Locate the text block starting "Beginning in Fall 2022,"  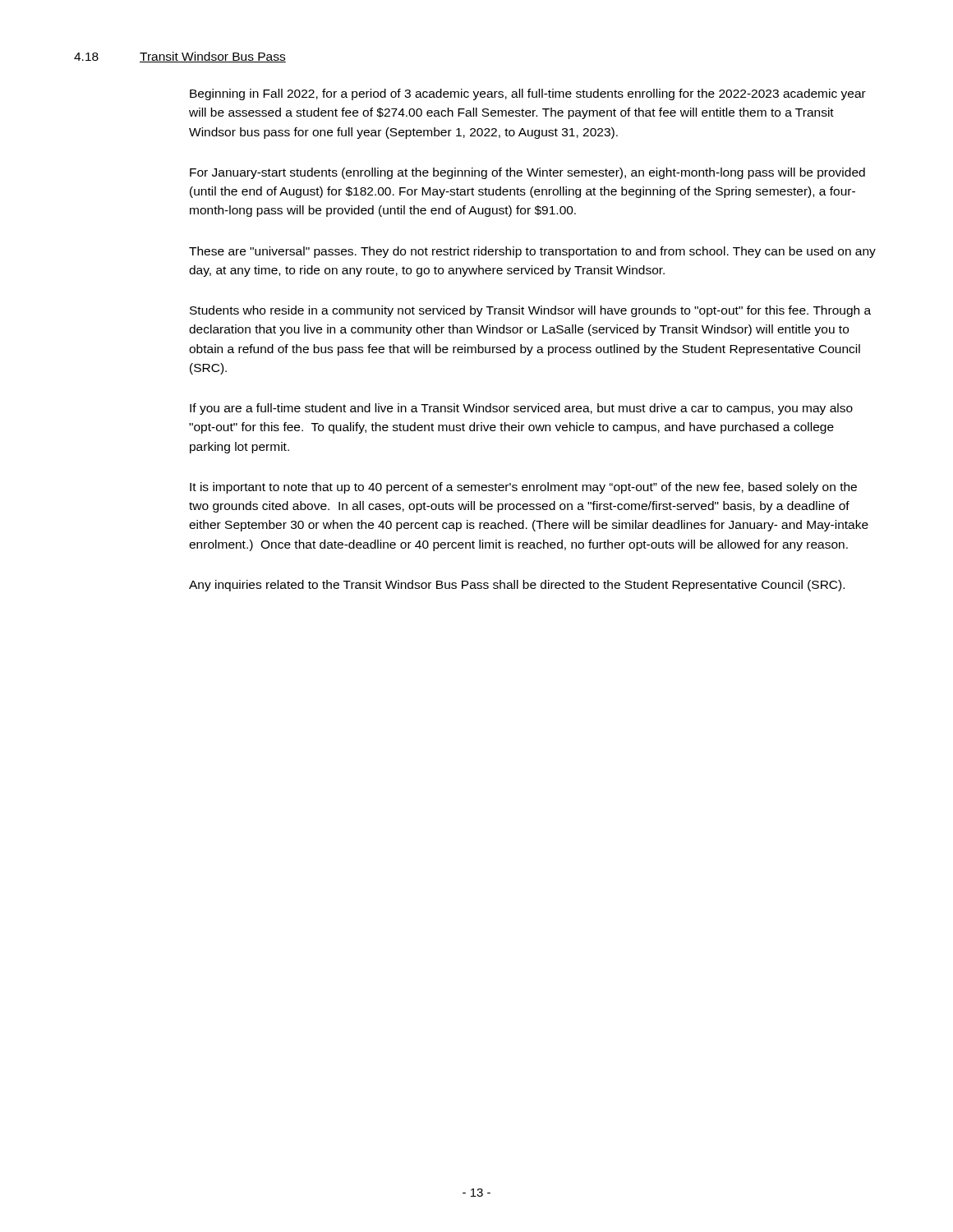tap(527, 112)
